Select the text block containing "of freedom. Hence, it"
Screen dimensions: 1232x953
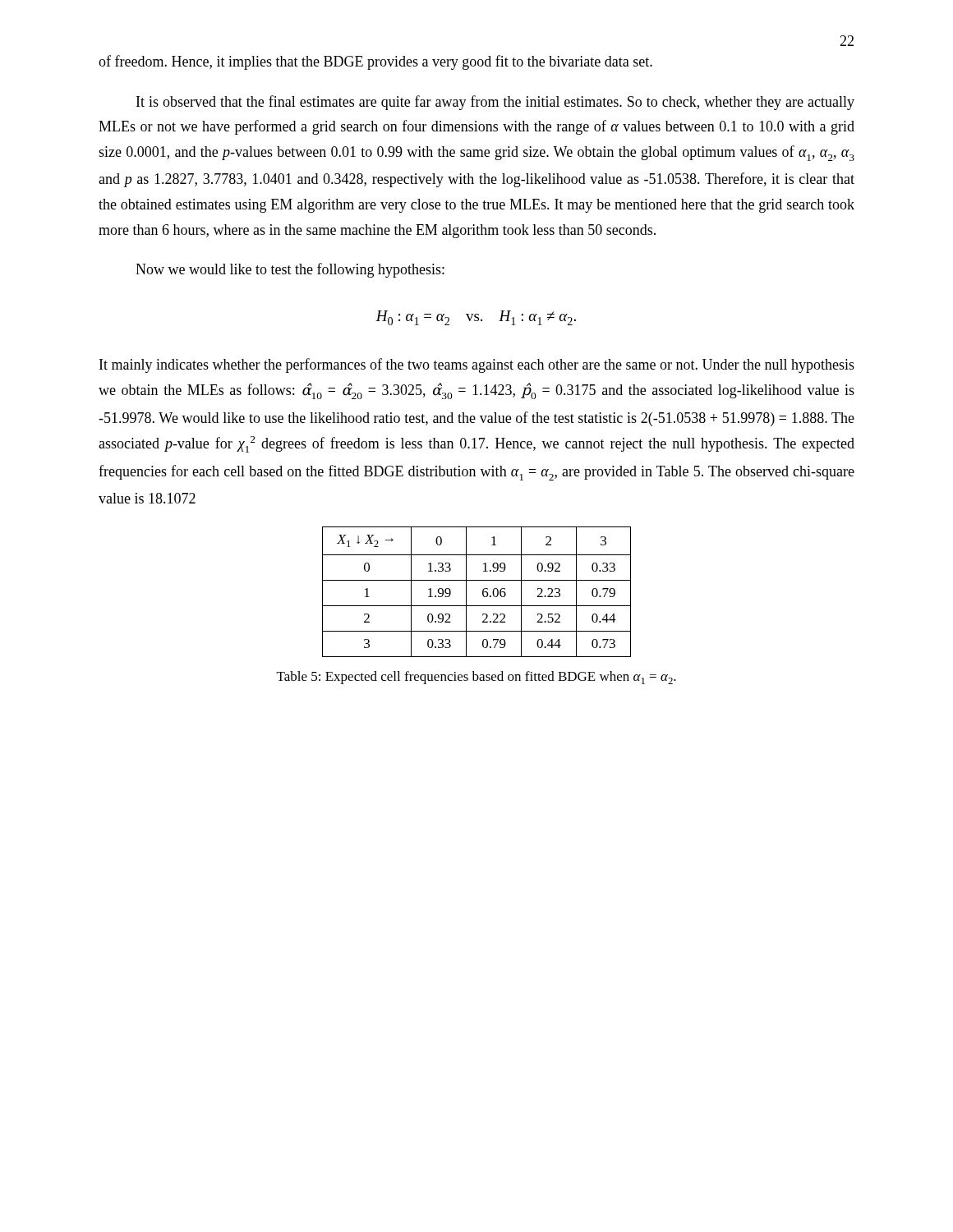click(476, 62)
